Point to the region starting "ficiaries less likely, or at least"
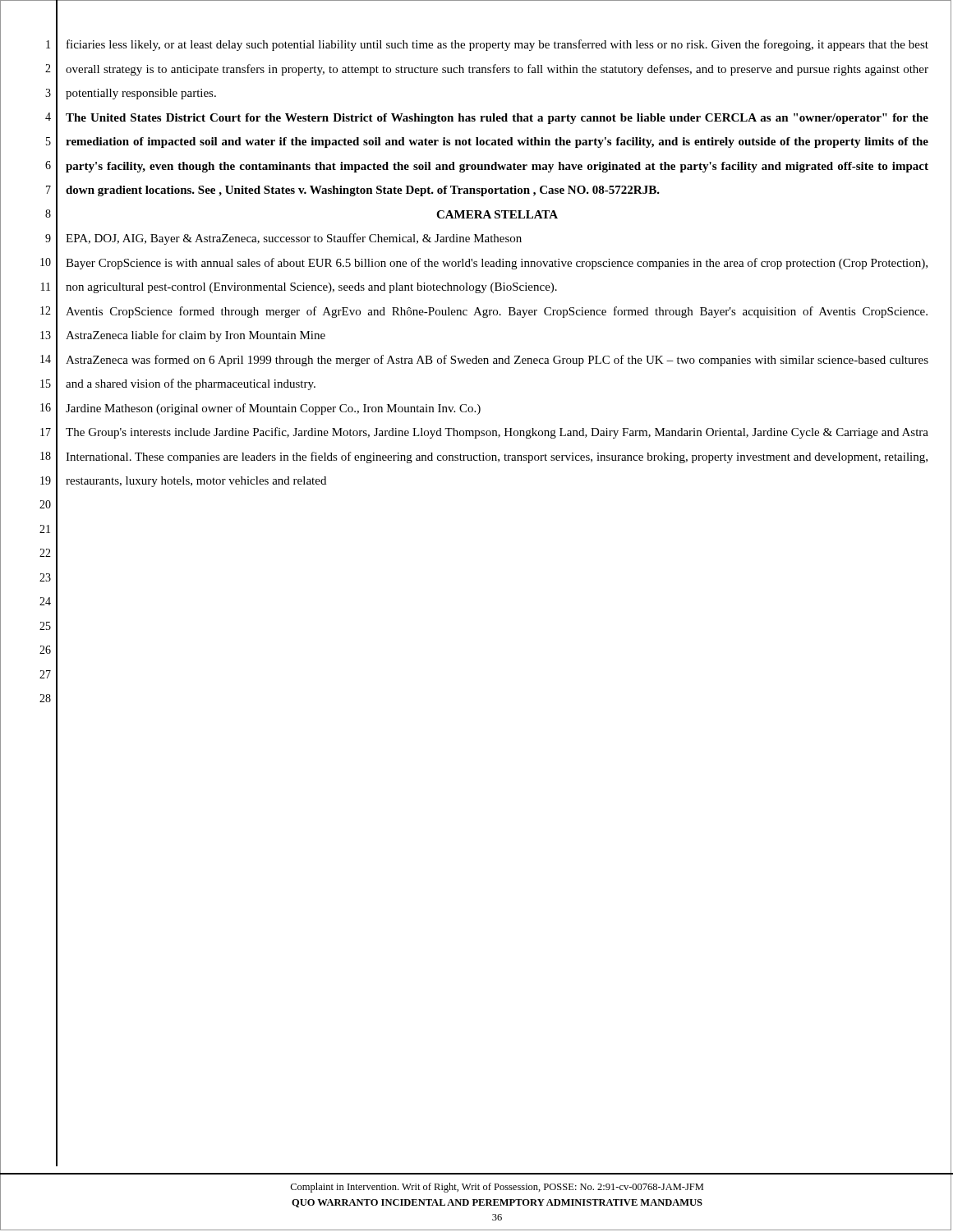The width and height of the screenshot is (953, 1232). coord(497,69)
